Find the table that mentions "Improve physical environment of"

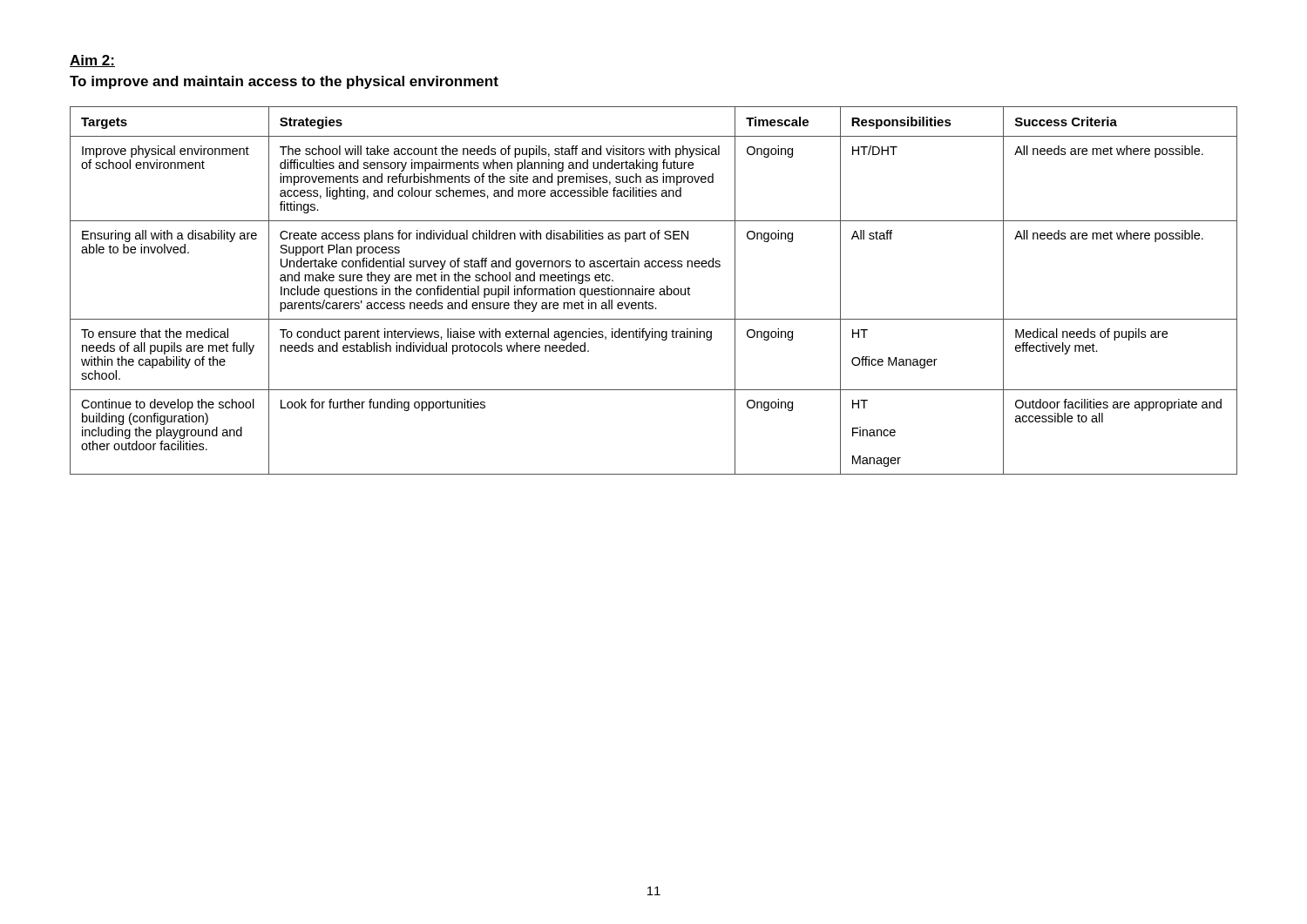[x=654, y=290]
